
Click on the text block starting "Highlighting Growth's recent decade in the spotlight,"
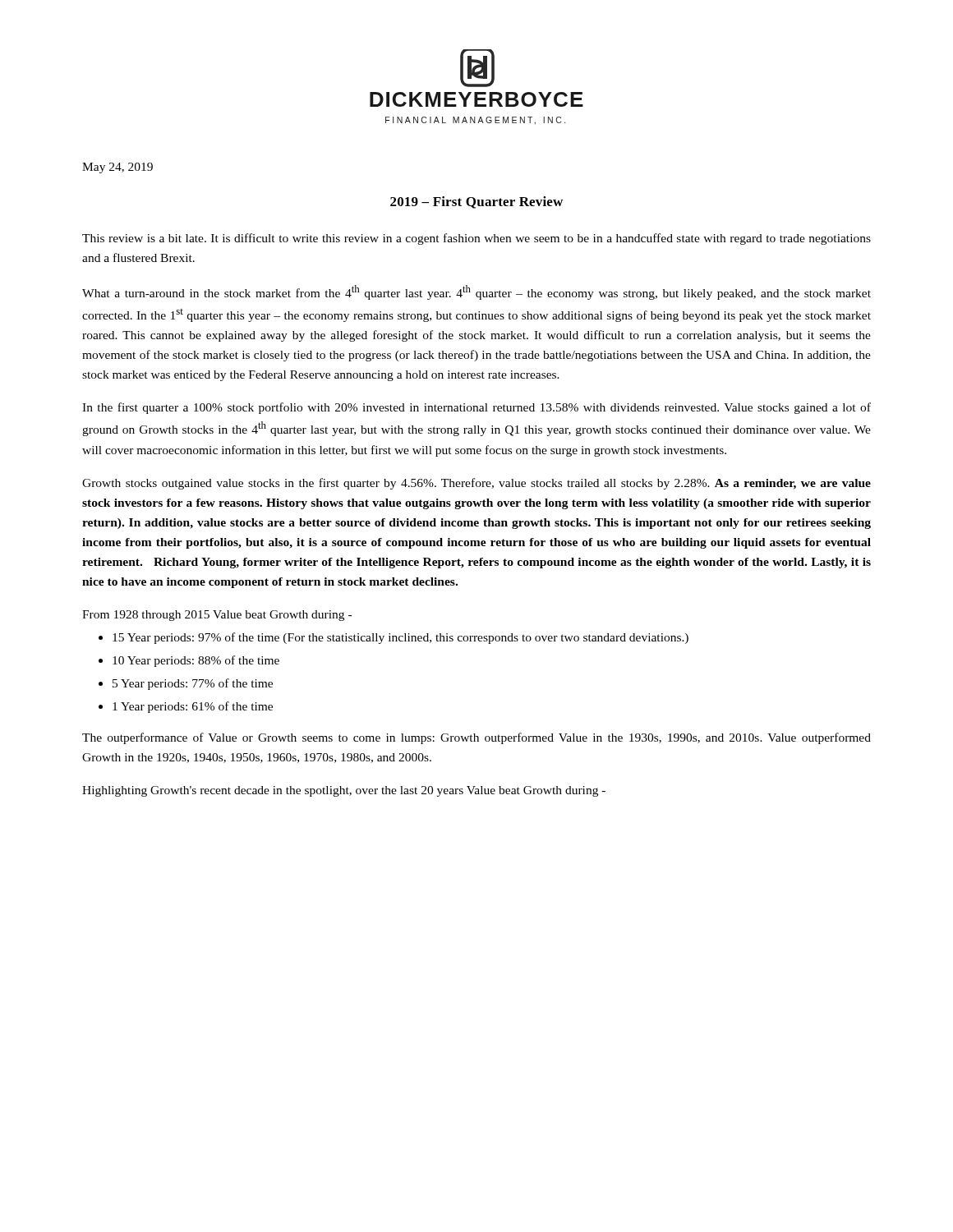[344, 790]
